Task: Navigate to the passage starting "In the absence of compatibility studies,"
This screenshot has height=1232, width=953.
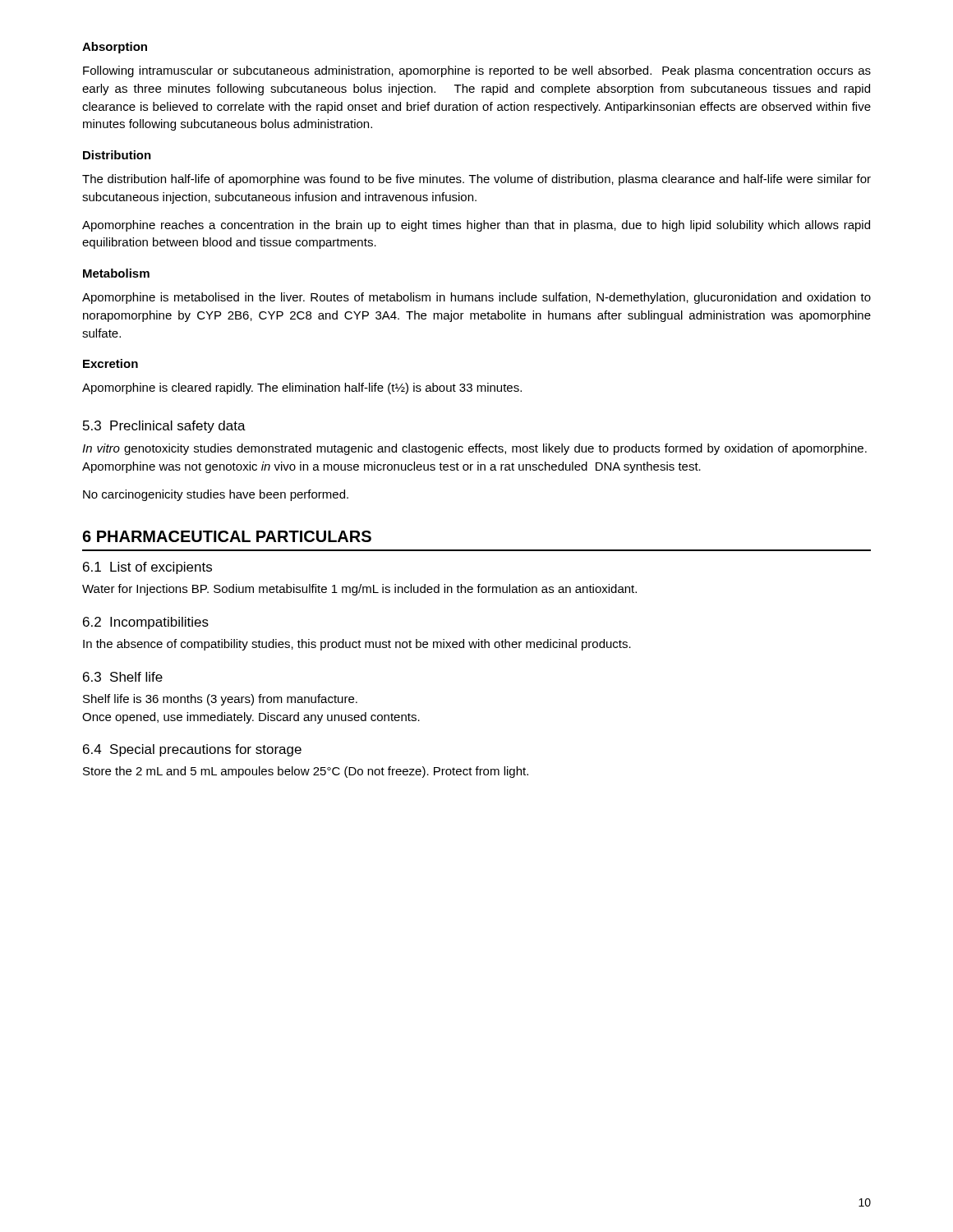Action: 357,644
